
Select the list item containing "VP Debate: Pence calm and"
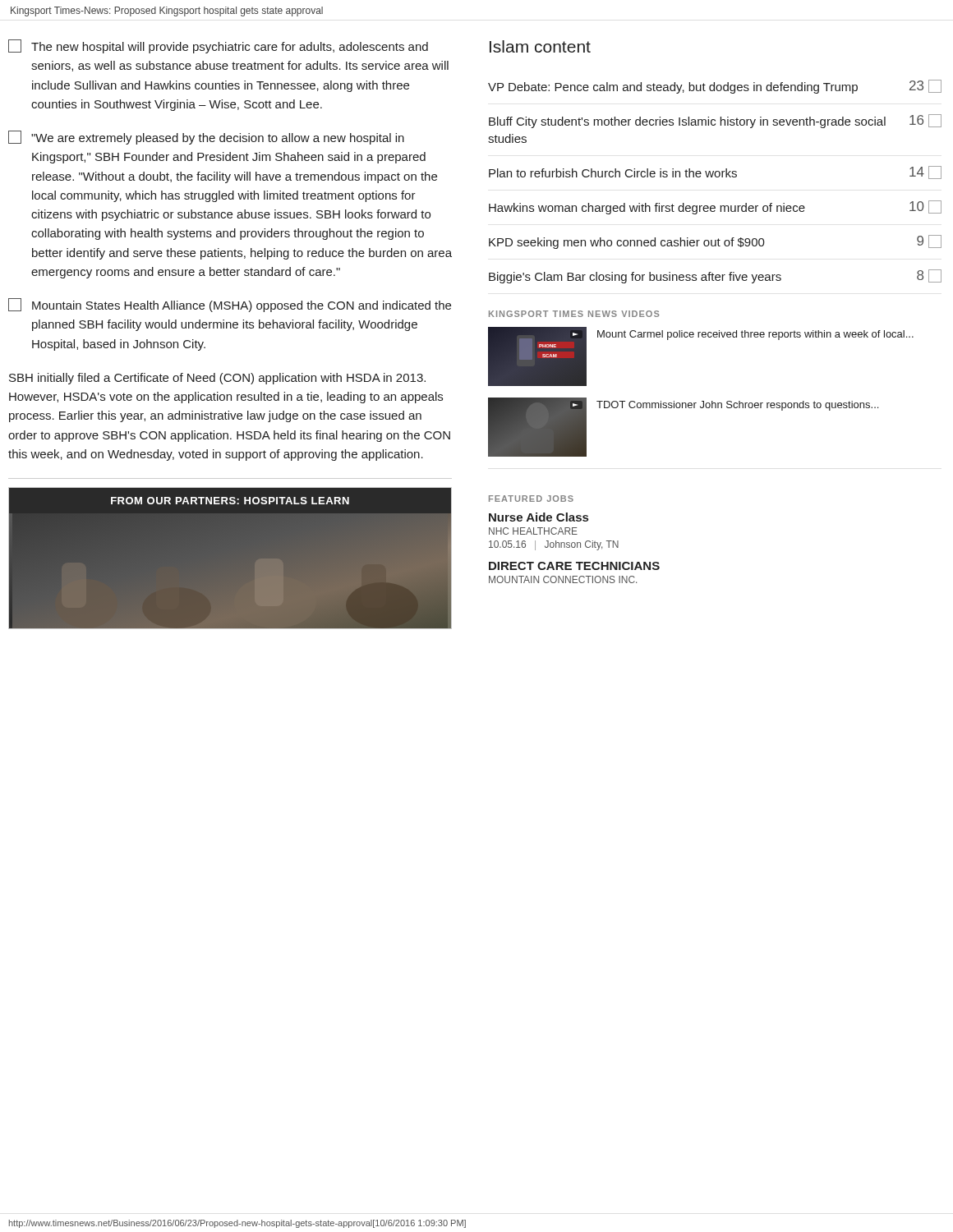715,87
